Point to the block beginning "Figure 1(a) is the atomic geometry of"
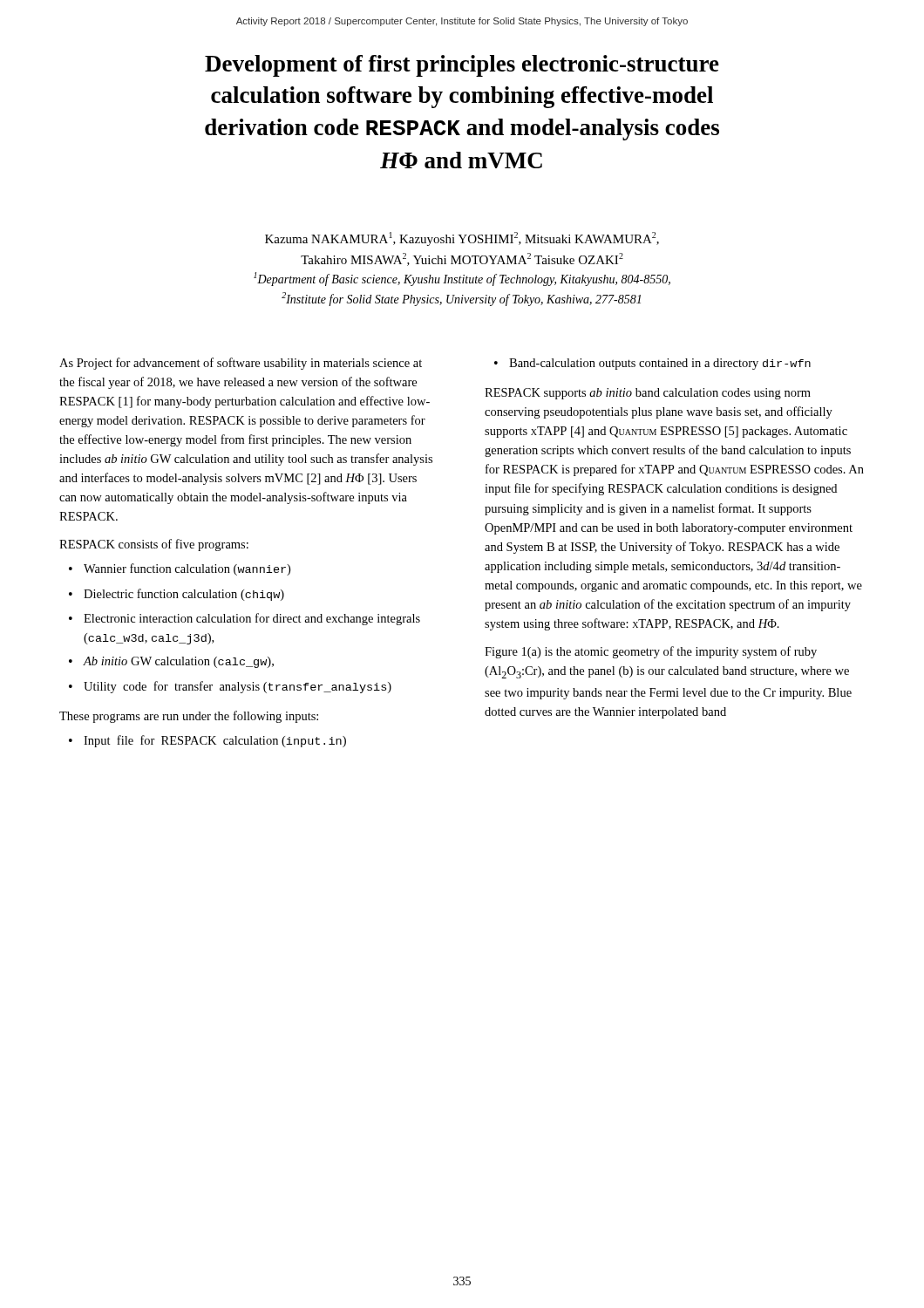This screenshot has height=1308, width=924. click(x=668, y=681)
